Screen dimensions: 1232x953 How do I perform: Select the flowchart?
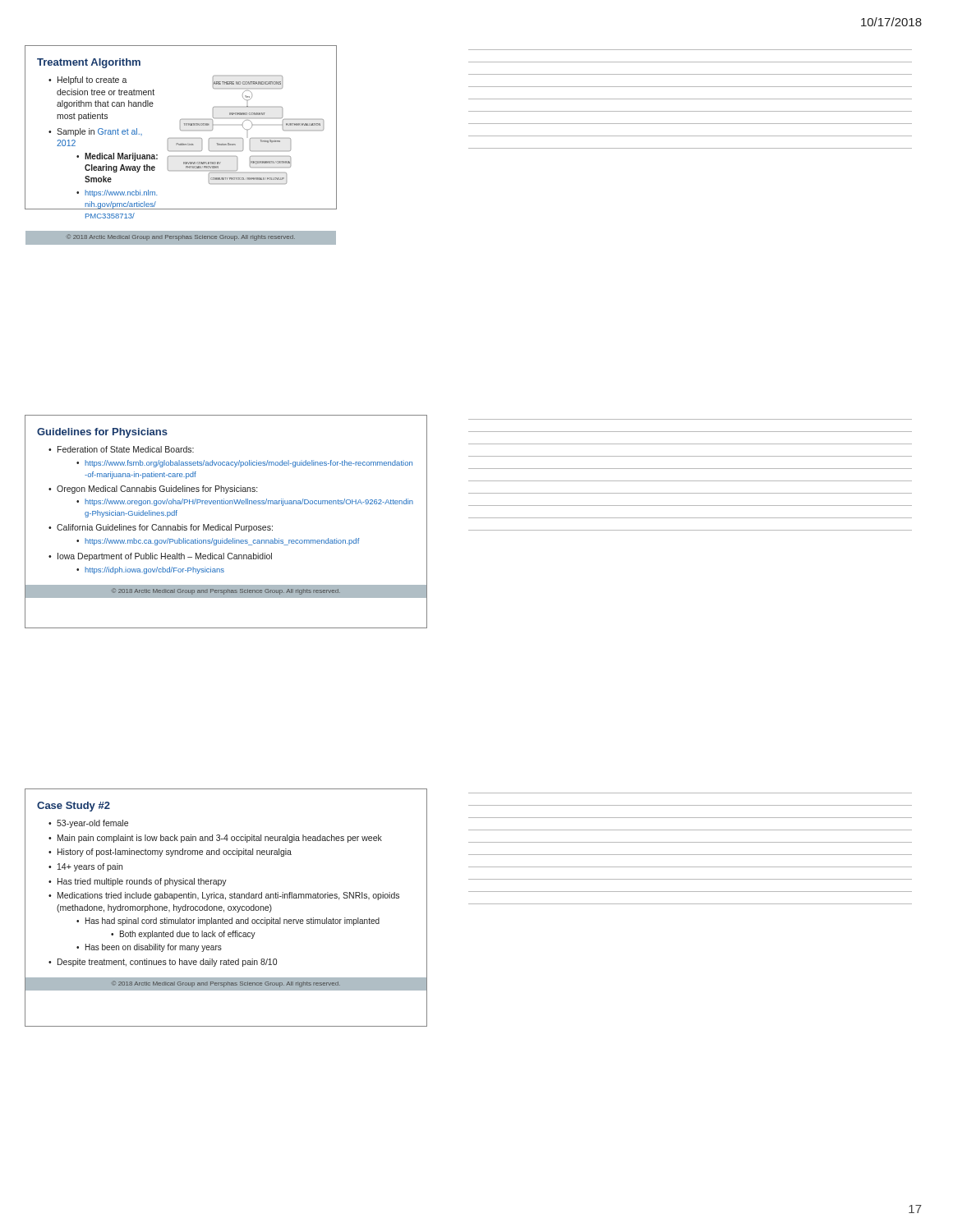pyautogui.click(x=181, y=127)
